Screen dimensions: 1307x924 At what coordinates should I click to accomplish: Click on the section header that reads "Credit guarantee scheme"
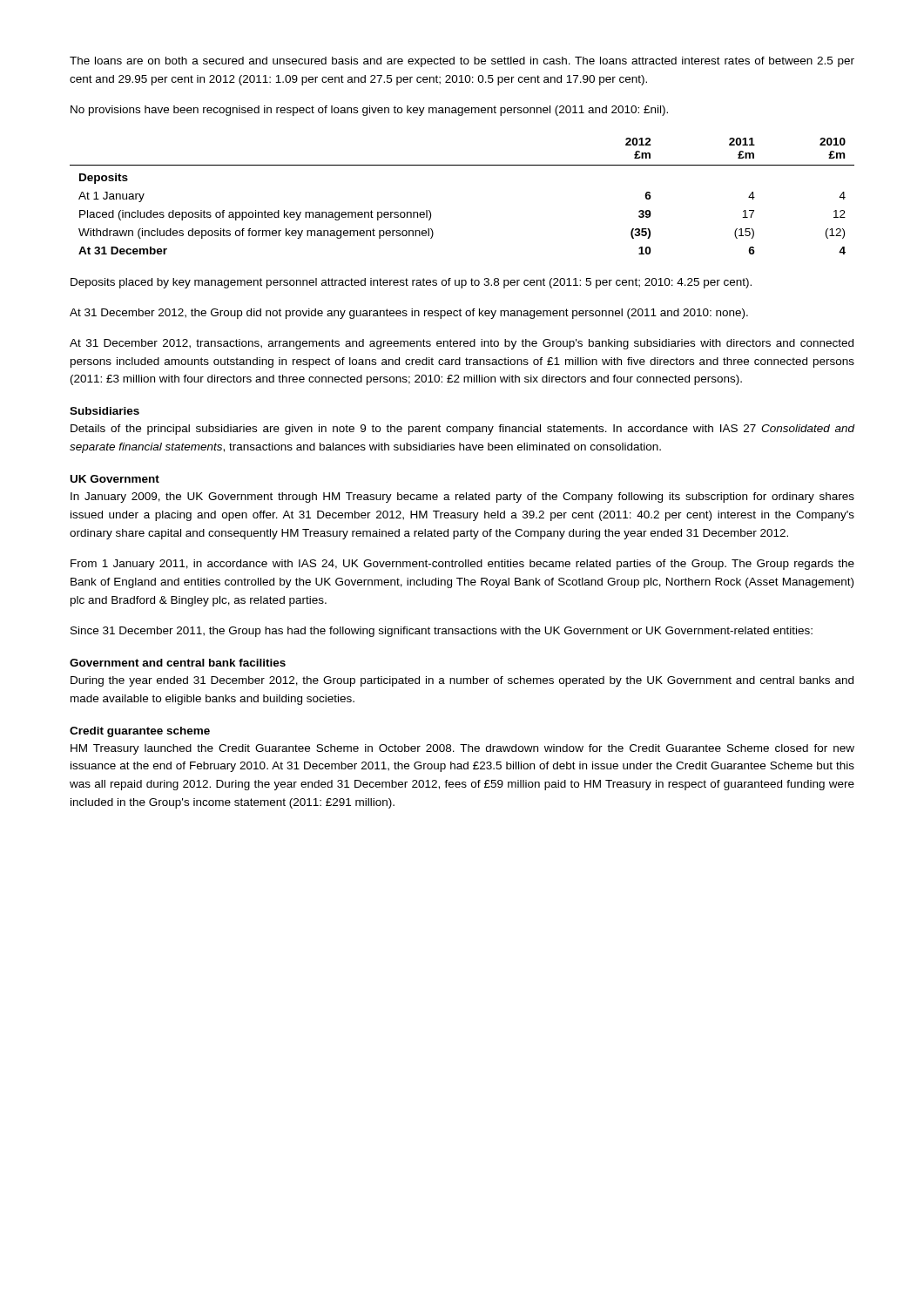point(140,730)
